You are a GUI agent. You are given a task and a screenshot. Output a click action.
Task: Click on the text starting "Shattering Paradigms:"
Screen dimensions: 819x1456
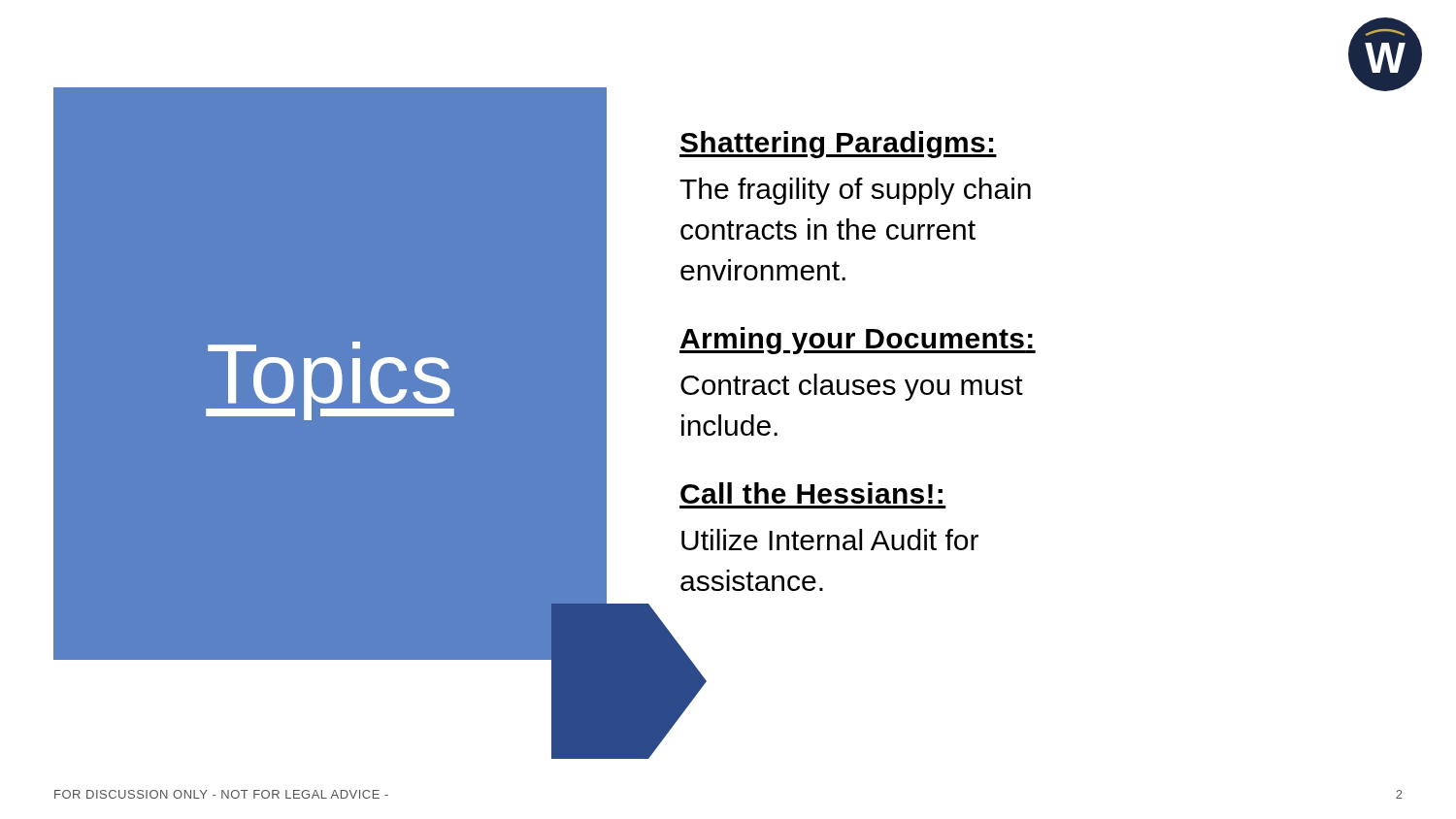(838, 142)
